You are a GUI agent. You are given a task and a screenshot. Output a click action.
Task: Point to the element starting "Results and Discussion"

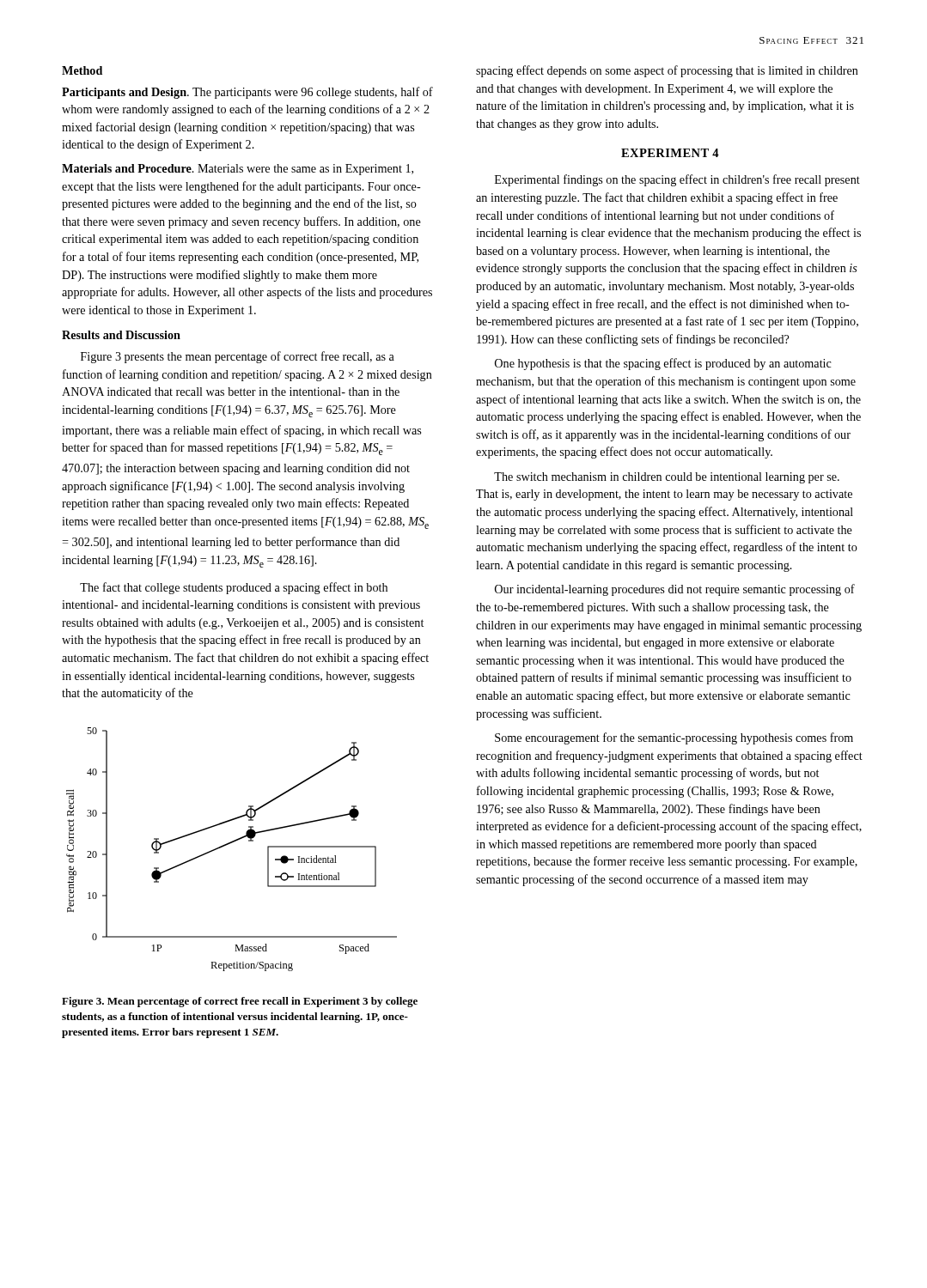coord(121,335)
